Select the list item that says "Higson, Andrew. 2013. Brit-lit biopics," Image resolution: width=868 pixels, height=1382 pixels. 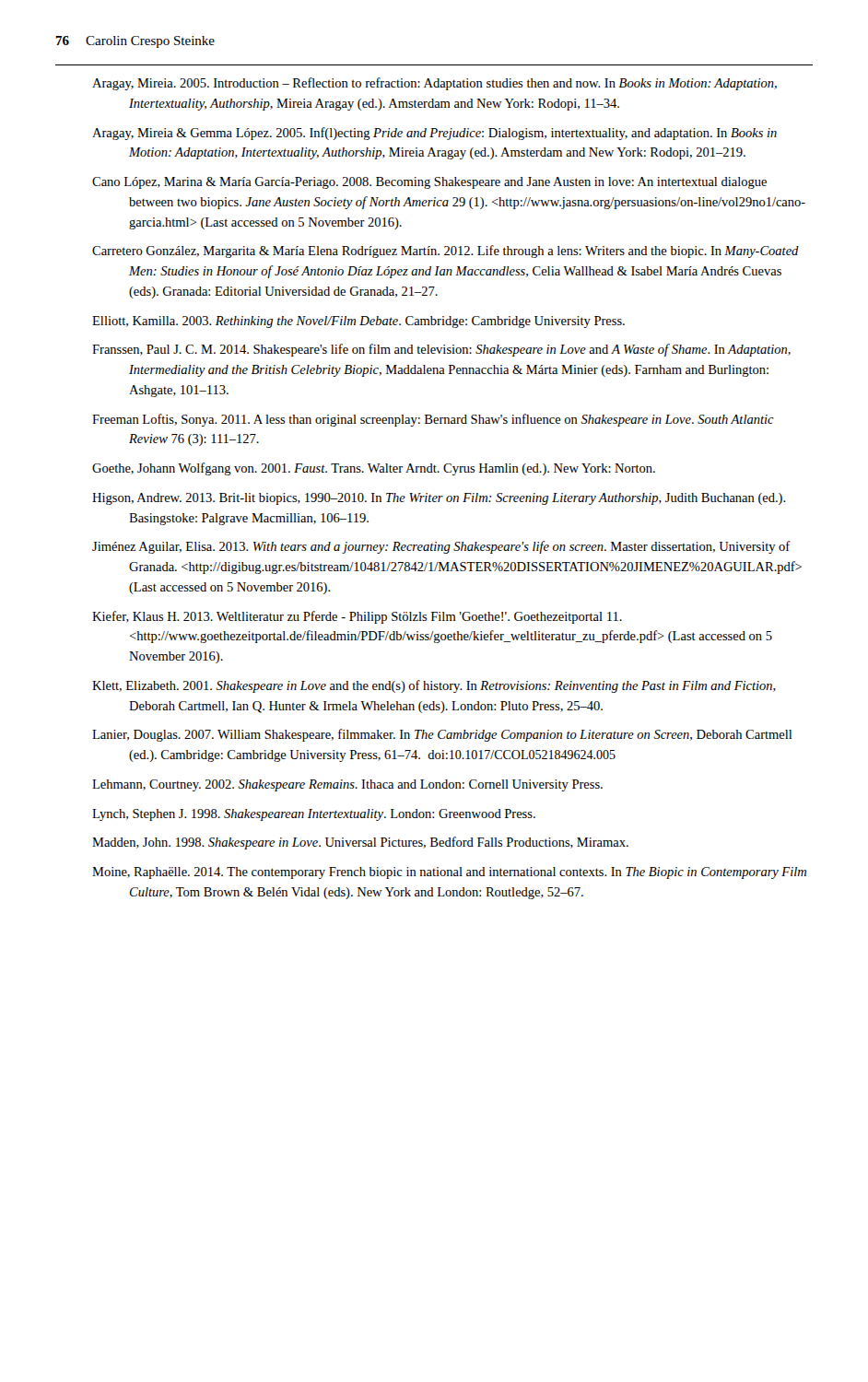click(439, 507)
